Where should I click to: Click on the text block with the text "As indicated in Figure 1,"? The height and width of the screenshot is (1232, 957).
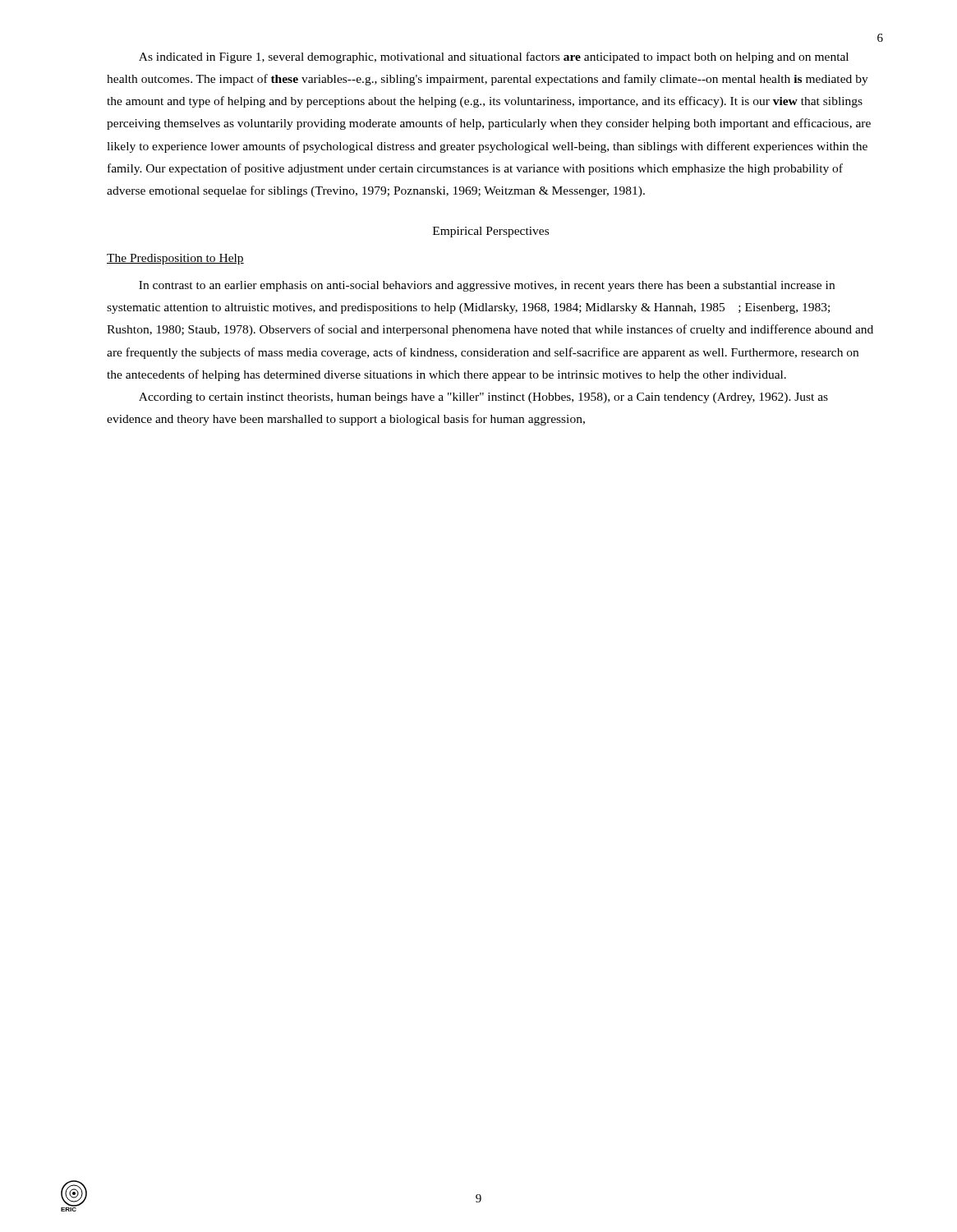coord(491,123)
